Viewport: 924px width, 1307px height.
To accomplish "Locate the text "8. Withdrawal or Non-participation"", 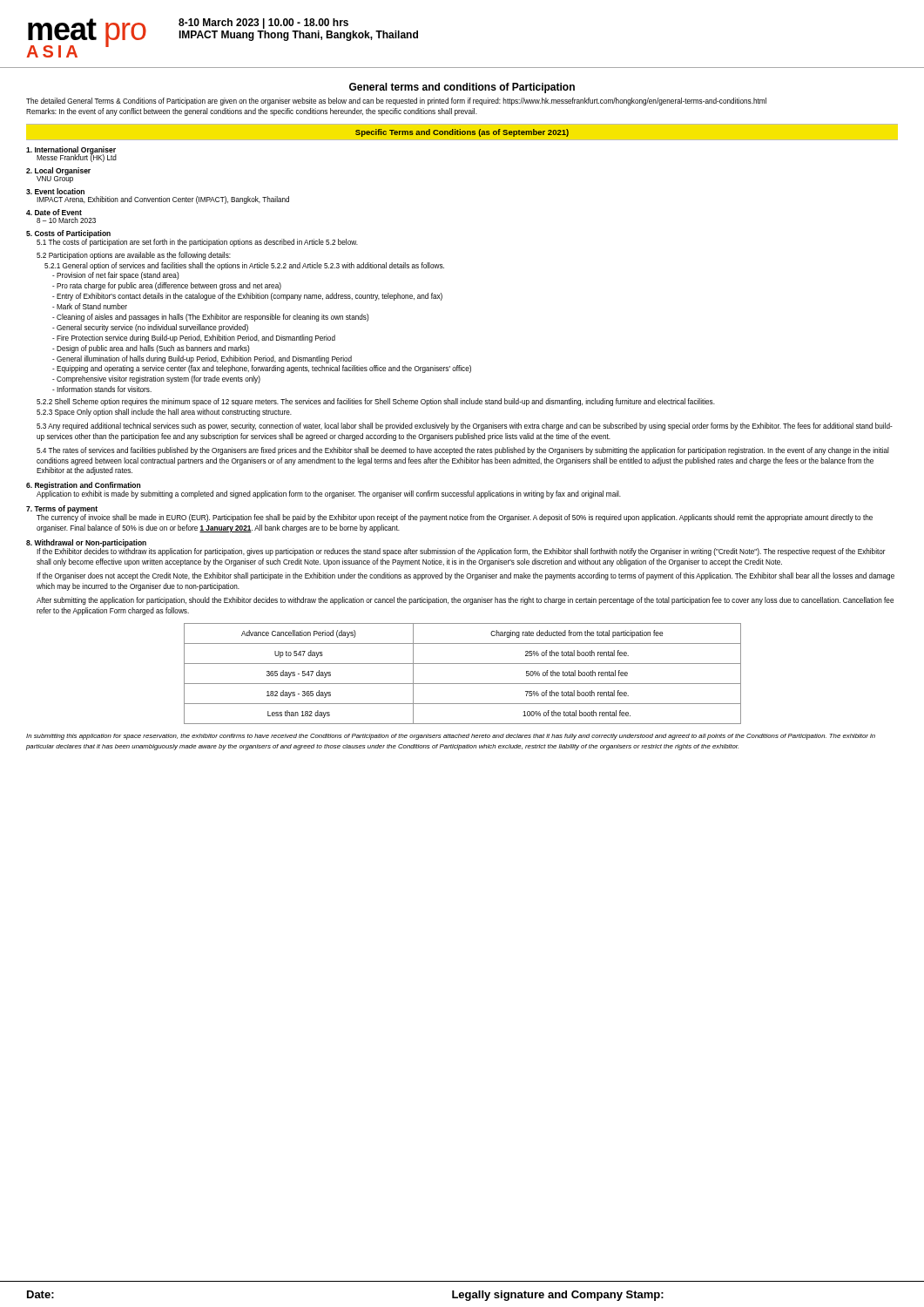I will [86, 543].
